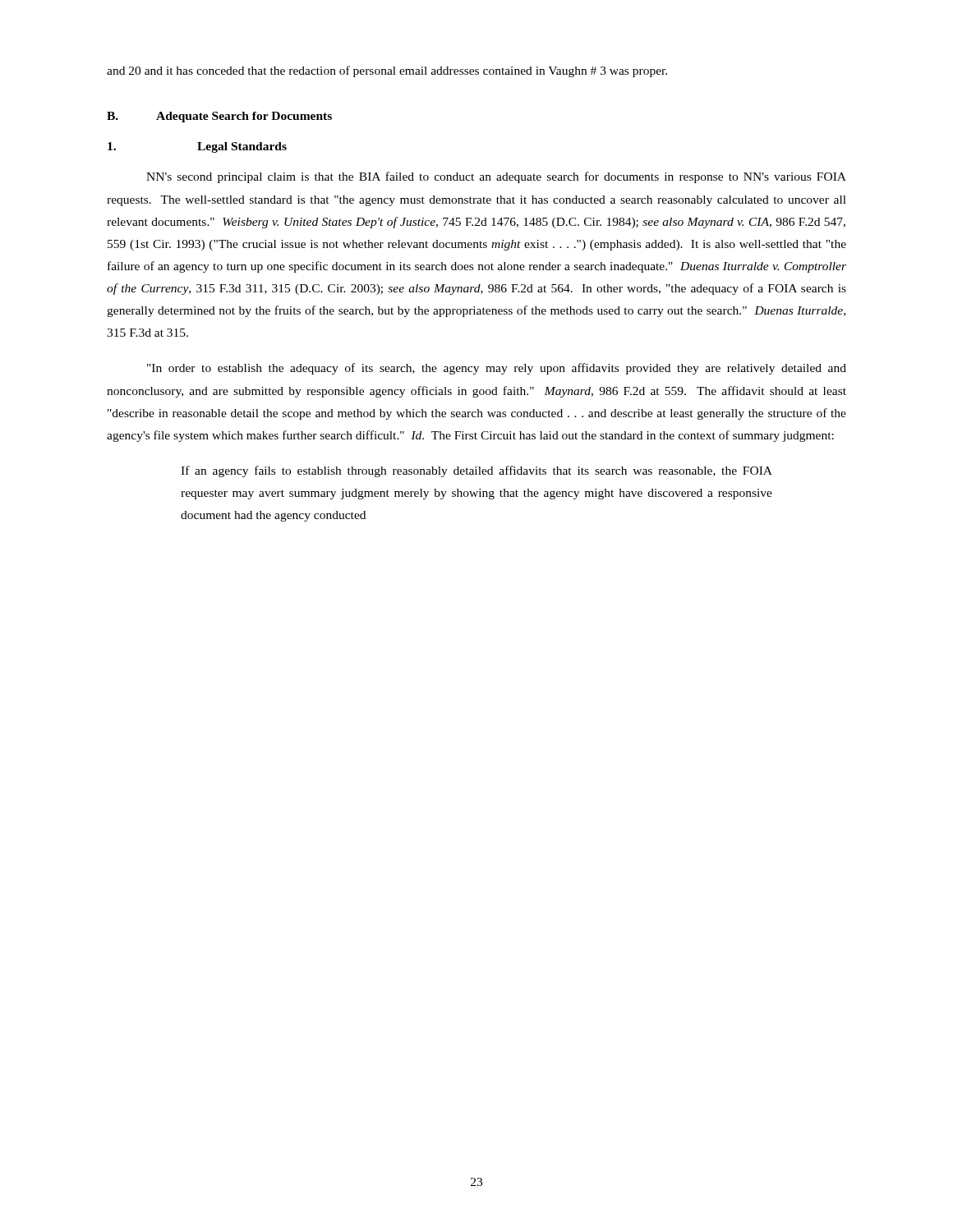Select the text starting "1.Legal Standards"

click(197, 146)
